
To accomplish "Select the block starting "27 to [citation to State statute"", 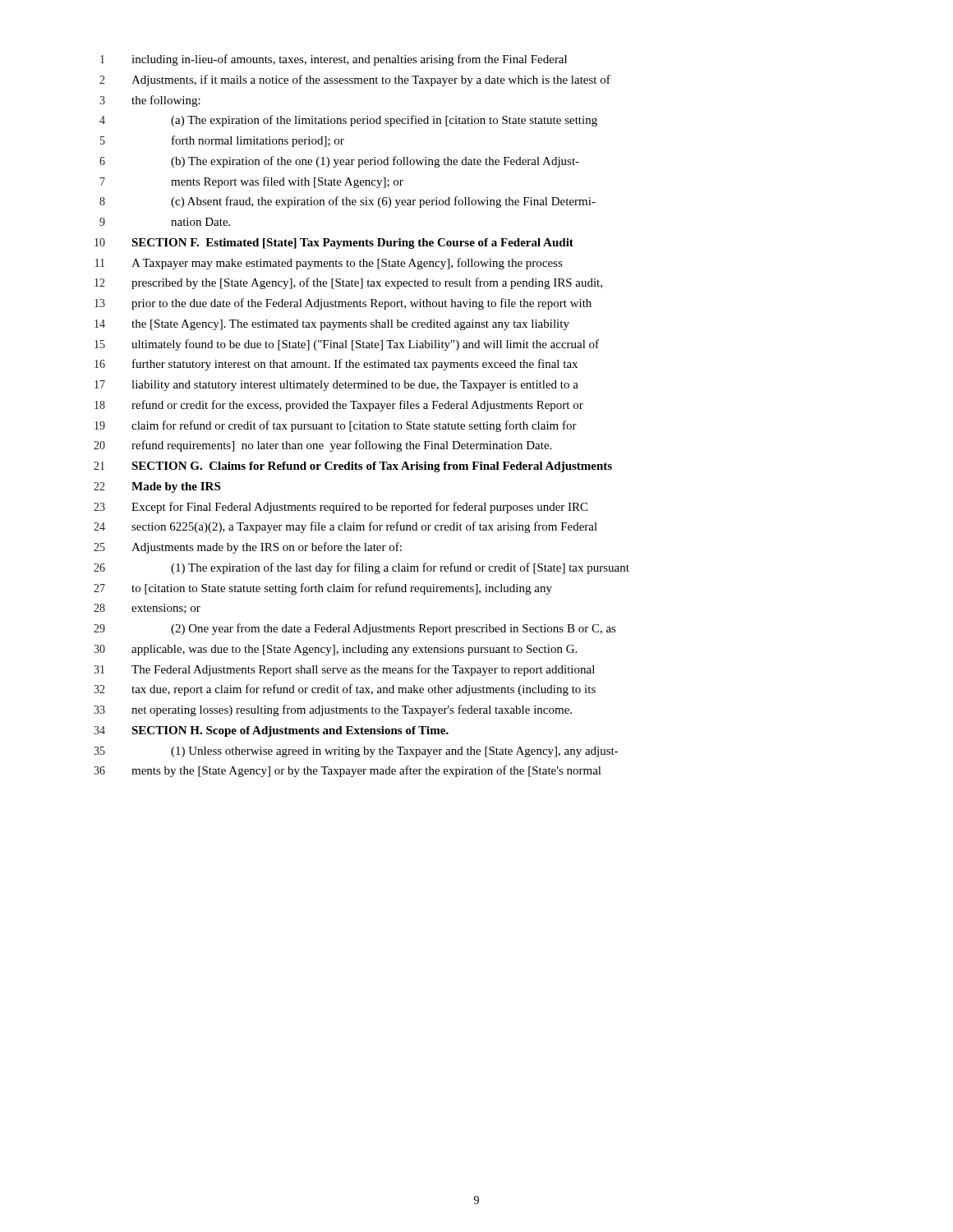I will coord(485,588).
